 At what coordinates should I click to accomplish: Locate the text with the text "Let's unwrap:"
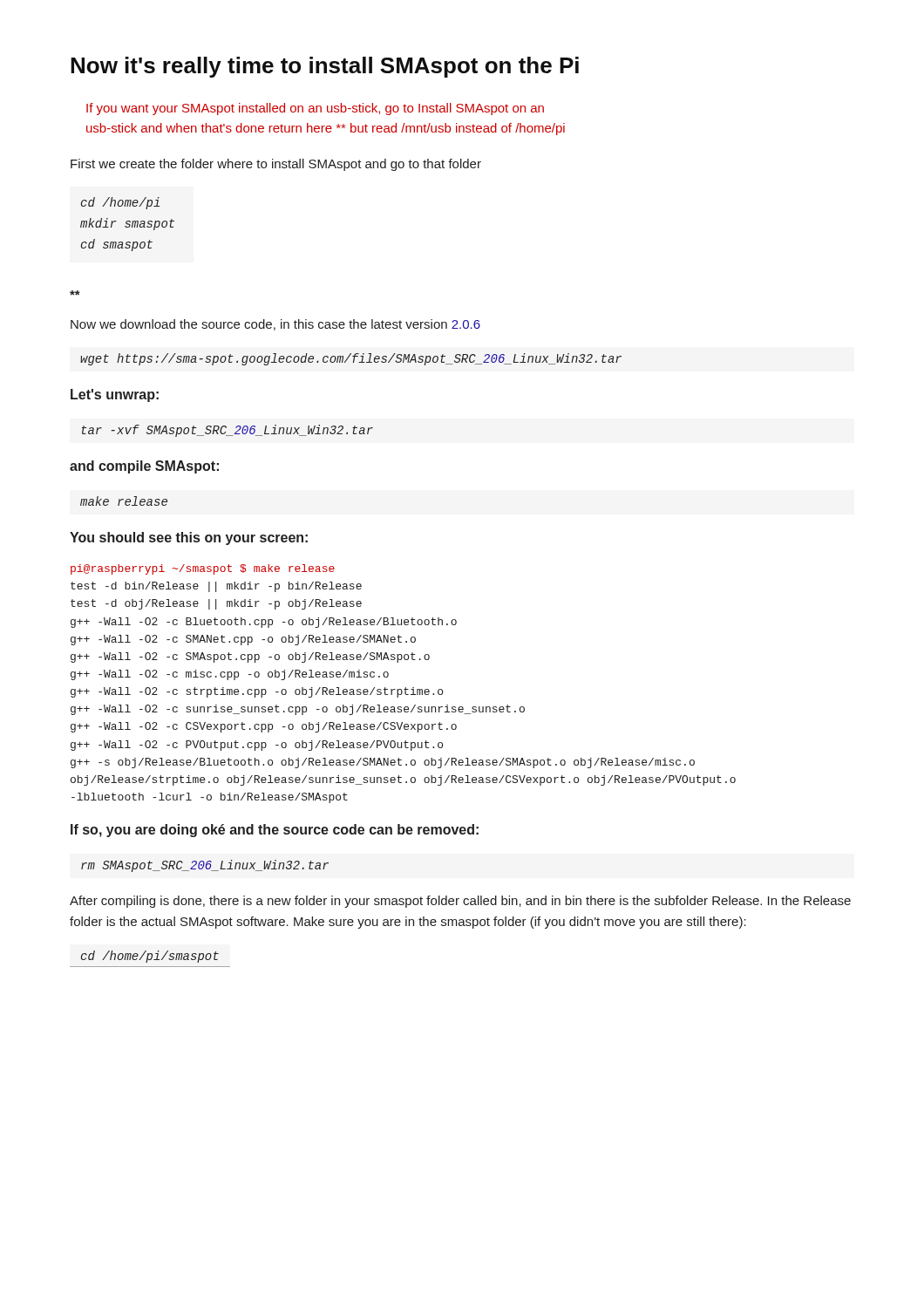coord(115,395)
